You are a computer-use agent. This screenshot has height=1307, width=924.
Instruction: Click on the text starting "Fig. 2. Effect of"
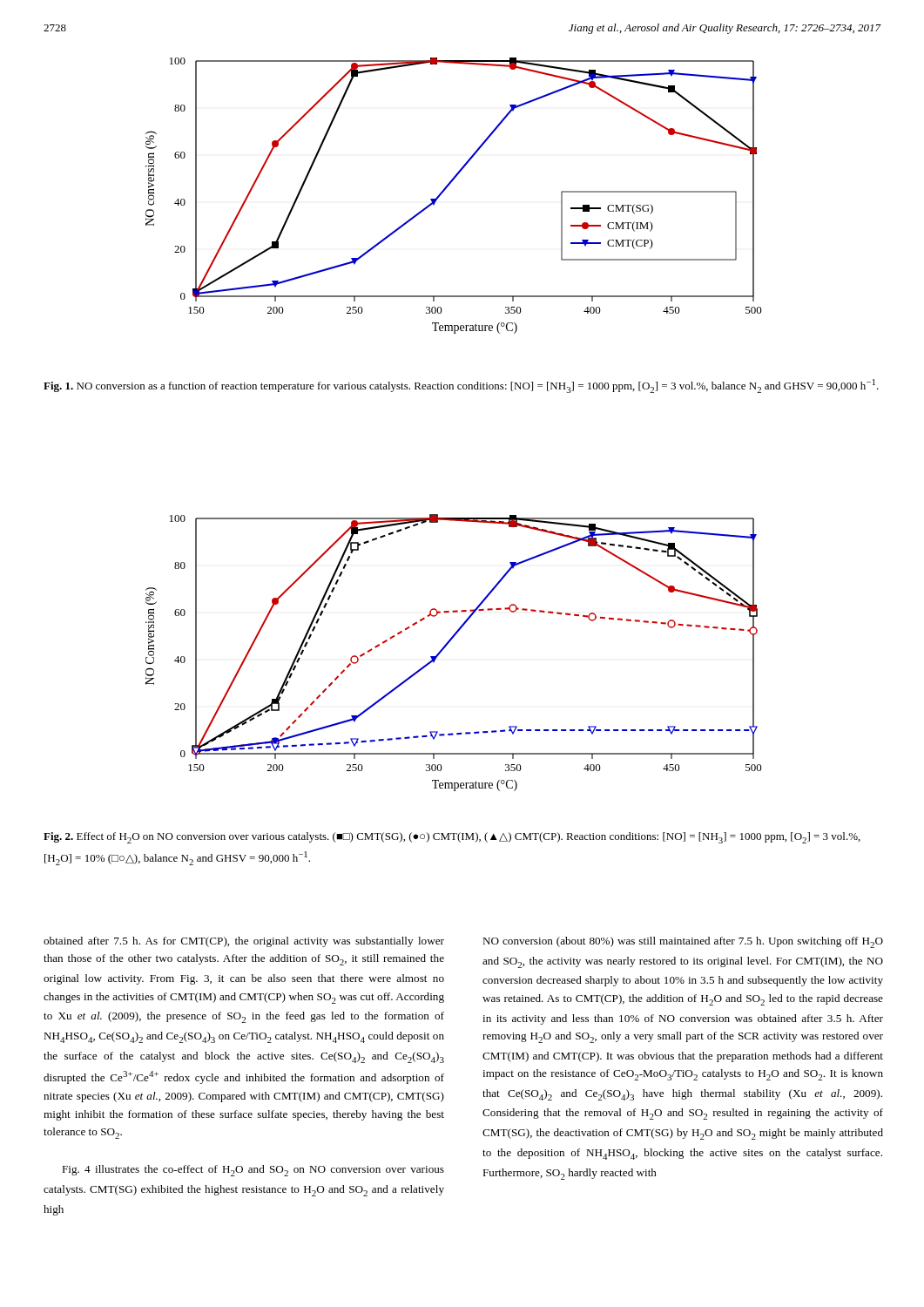click(x=452, y=848)
